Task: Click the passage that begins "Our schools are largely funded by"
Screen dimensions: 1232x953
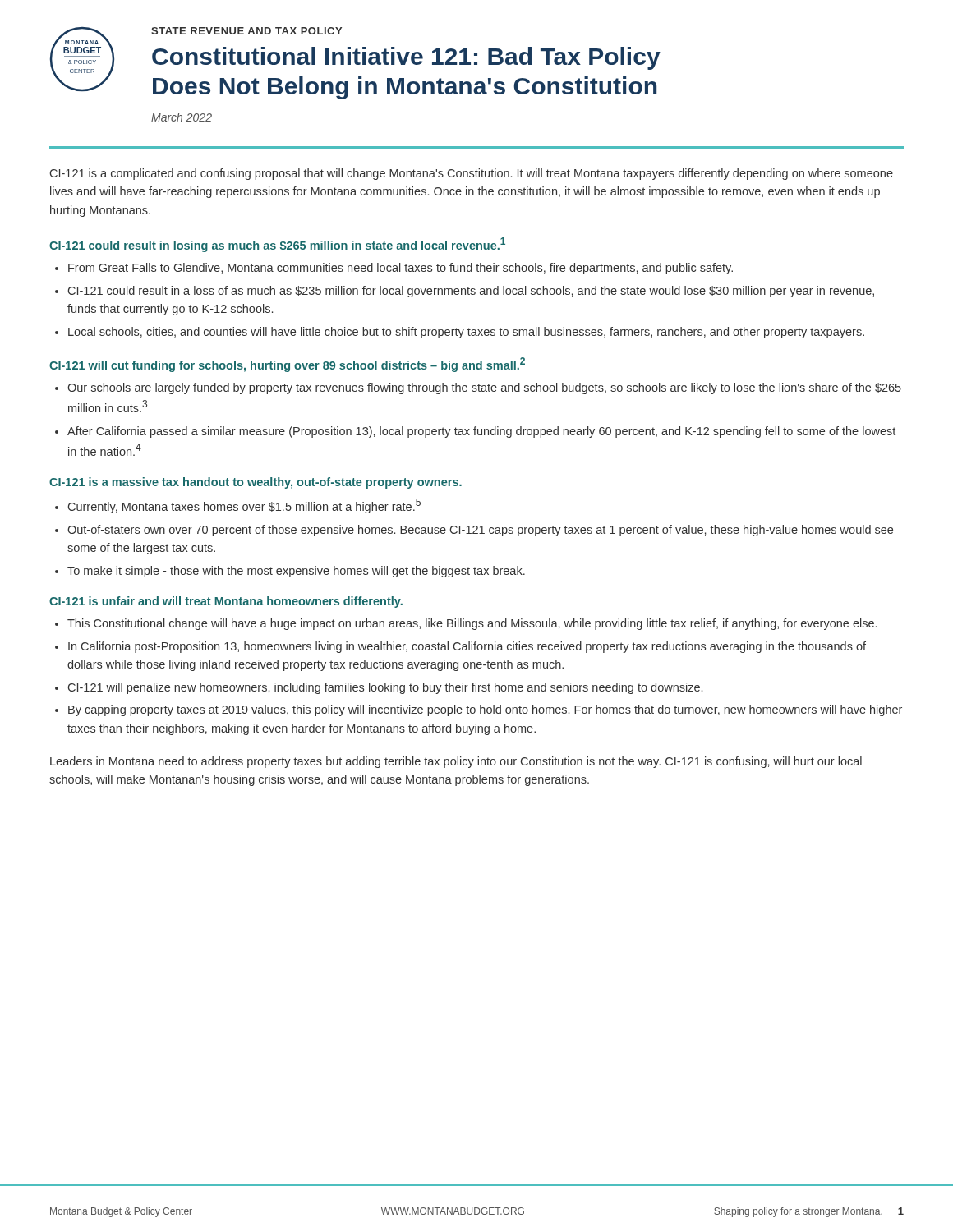Action: coord(484,398)
